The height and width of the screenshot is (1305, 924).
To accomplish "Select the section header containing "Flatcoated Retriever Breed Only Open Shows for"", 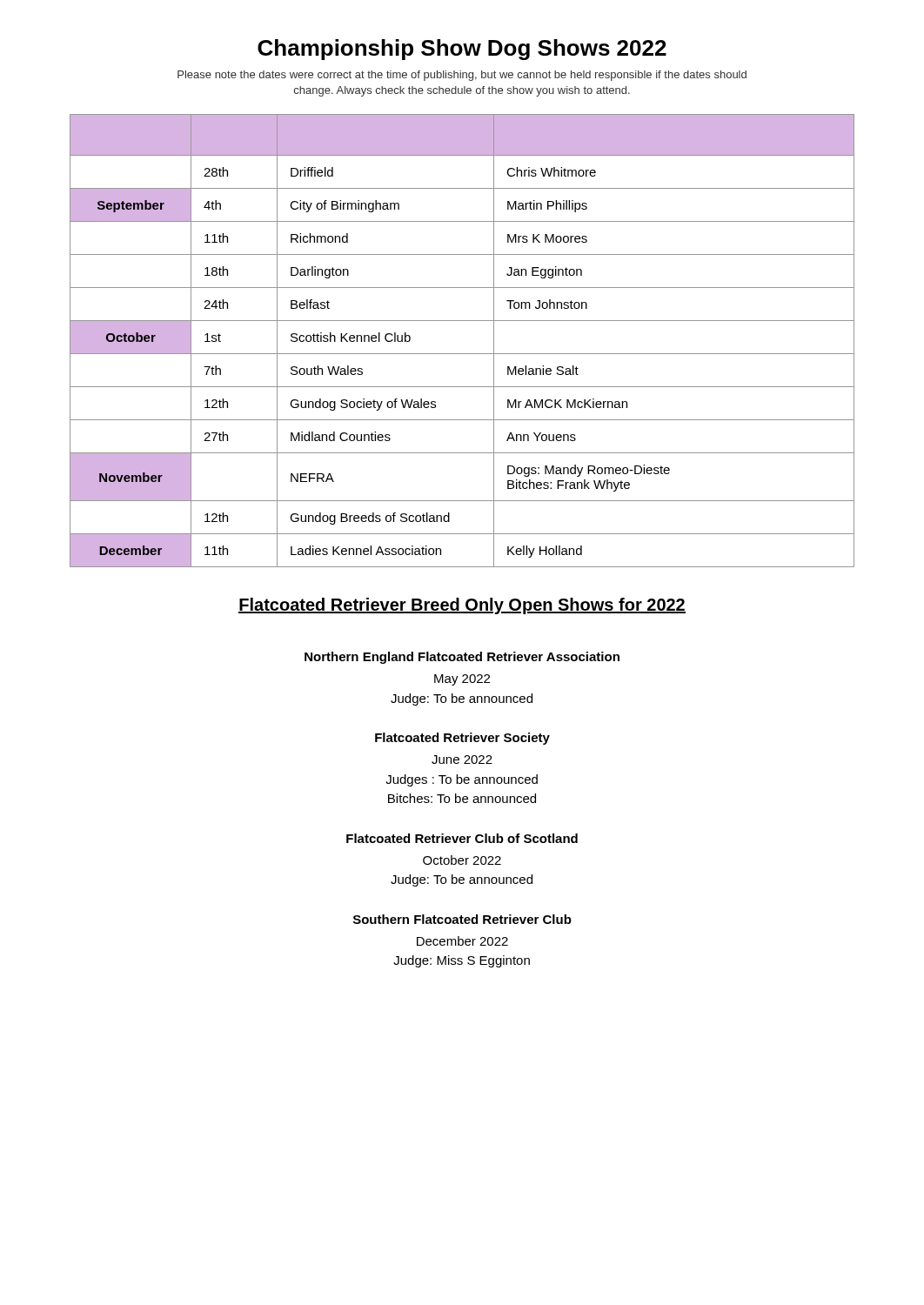I will click(x=462, y=605).
